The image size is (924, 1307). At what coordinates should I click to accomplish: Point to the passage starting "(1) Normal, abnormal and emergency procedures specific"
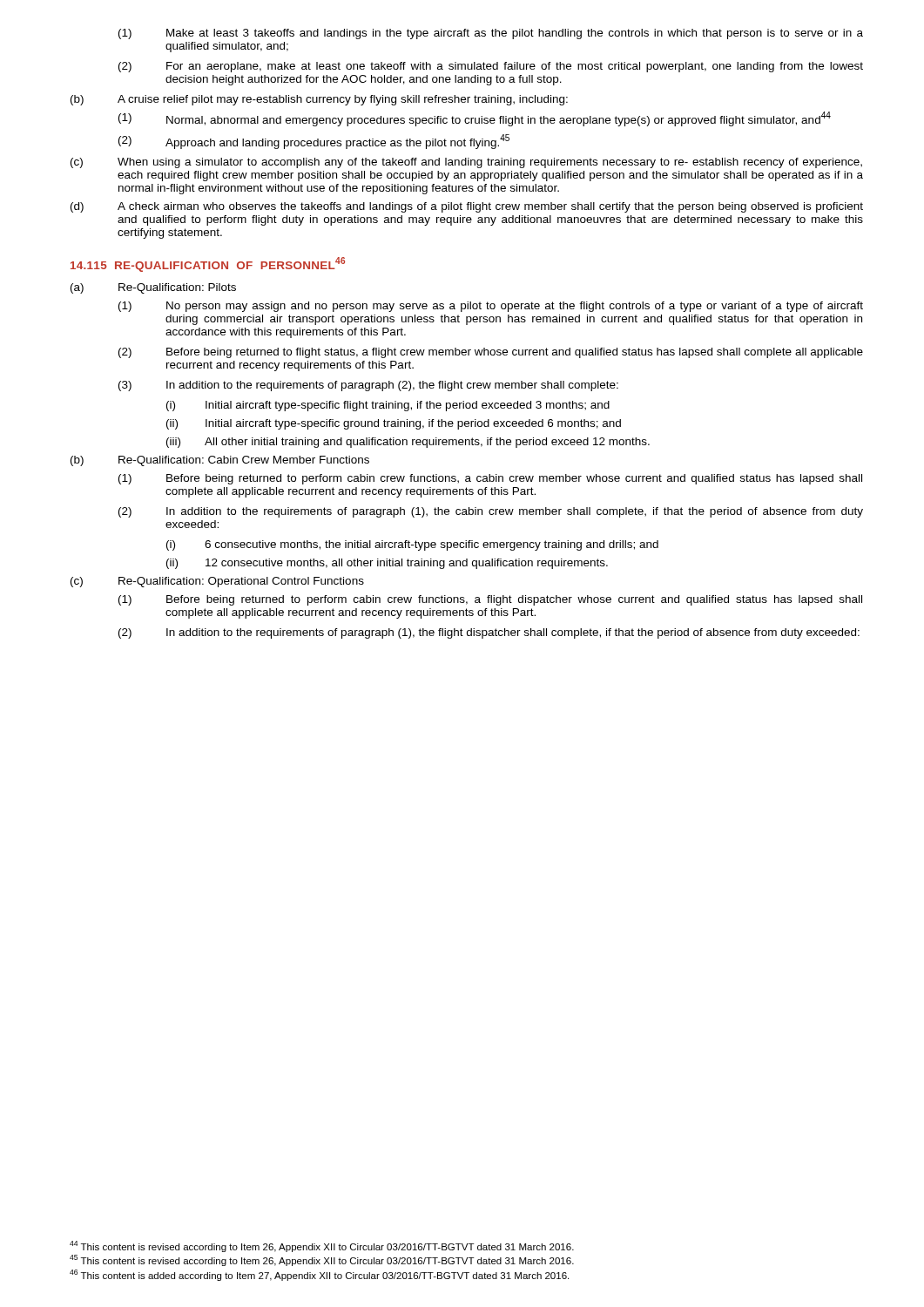coord(490,118)
